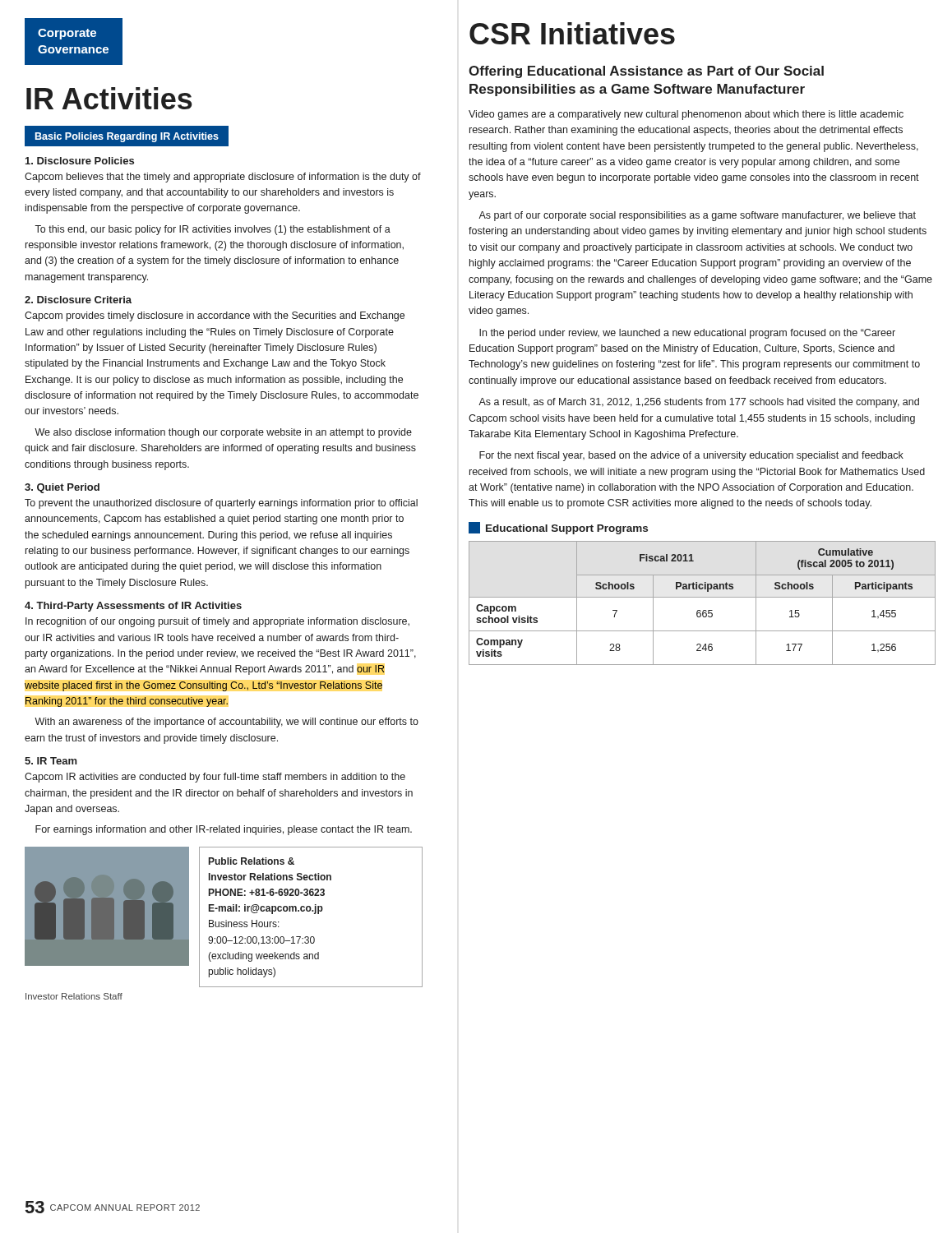
Task: Navigate to the text starting "In recognition of"
Action: pos(223,680)
